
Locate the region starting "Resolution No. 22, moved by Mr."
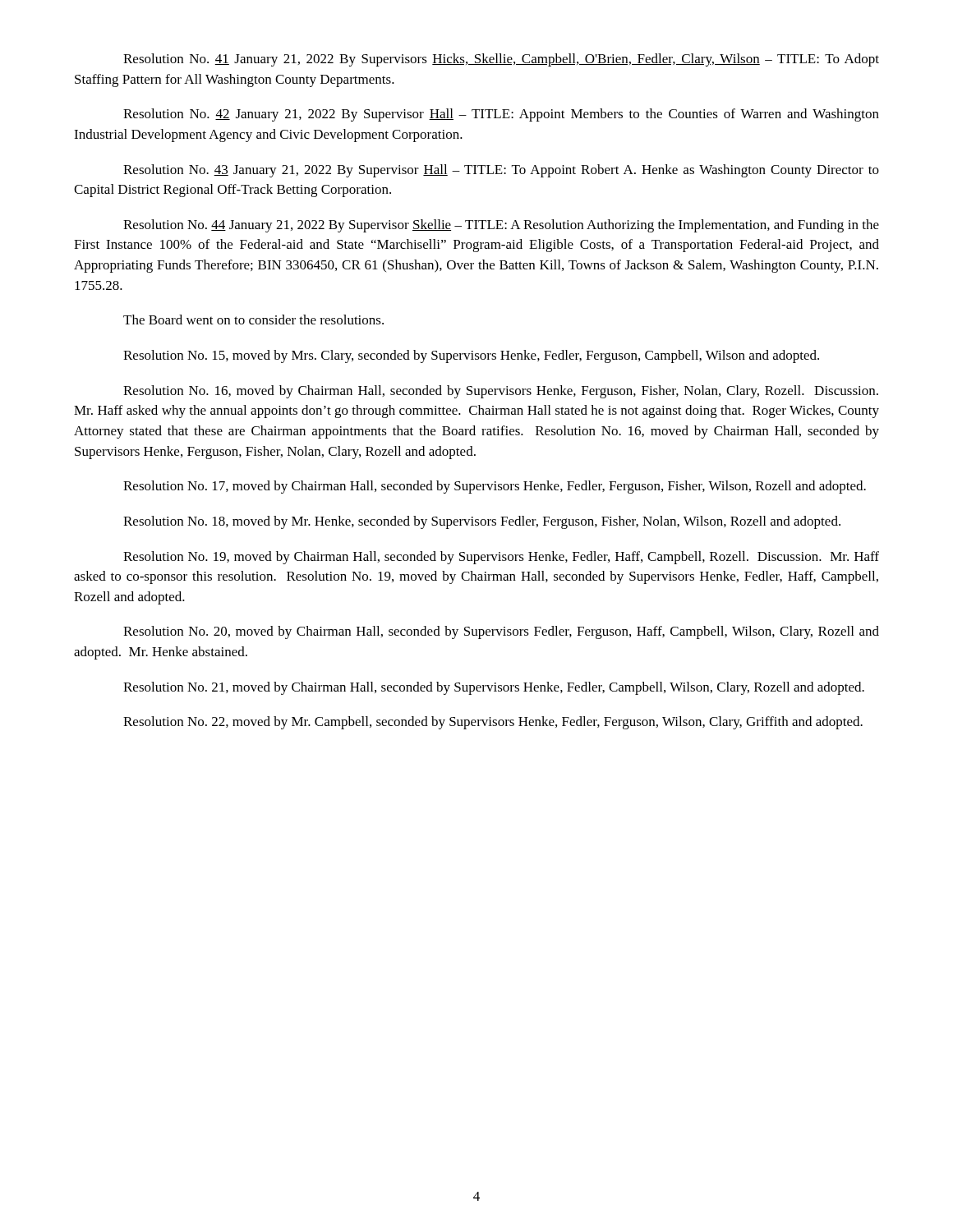click(476, 723)
